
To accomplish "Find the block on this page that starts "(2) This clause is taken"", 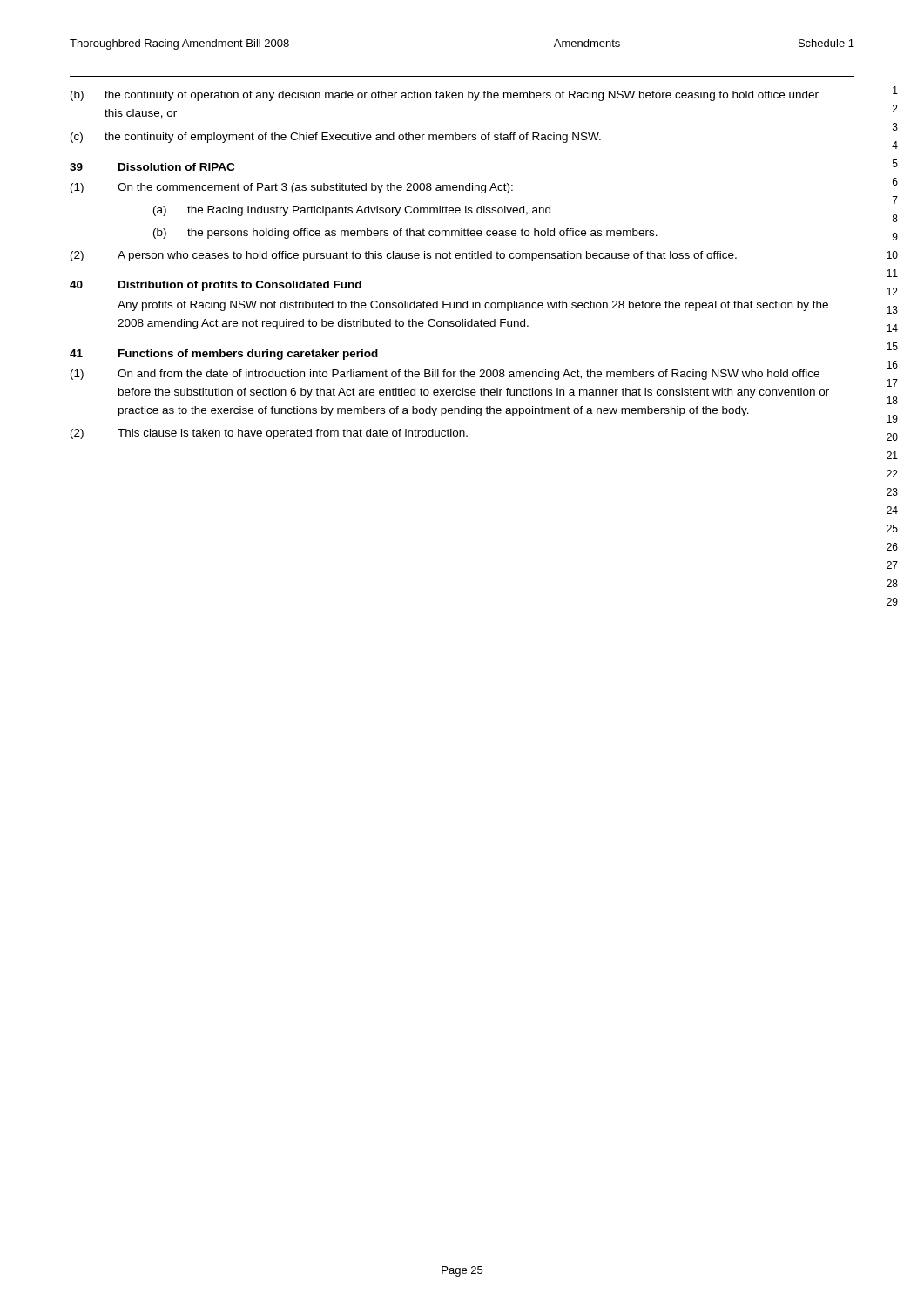I will [453, 434].
